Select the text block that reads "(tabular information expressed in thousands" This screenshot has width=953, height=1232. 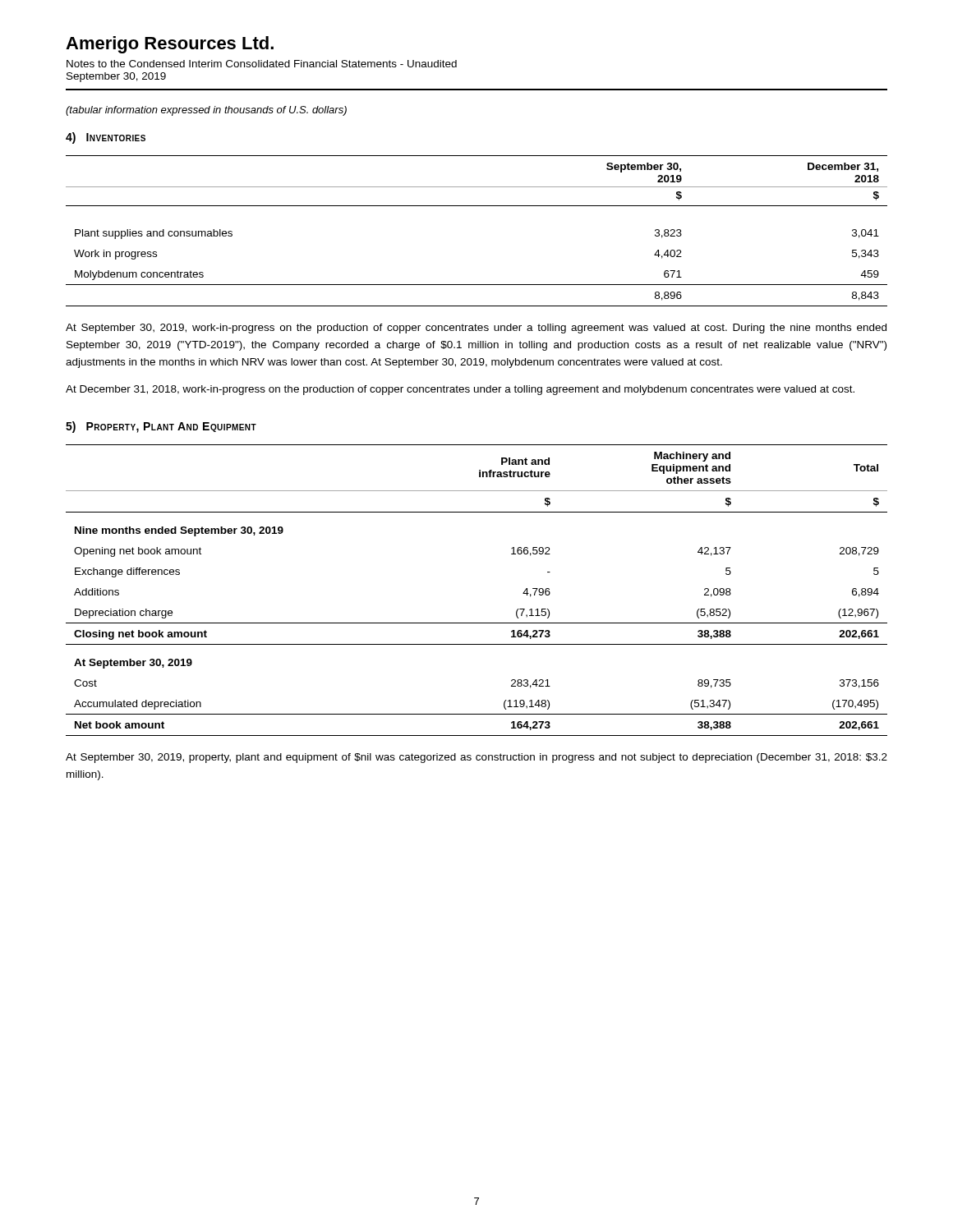point(206,110)
